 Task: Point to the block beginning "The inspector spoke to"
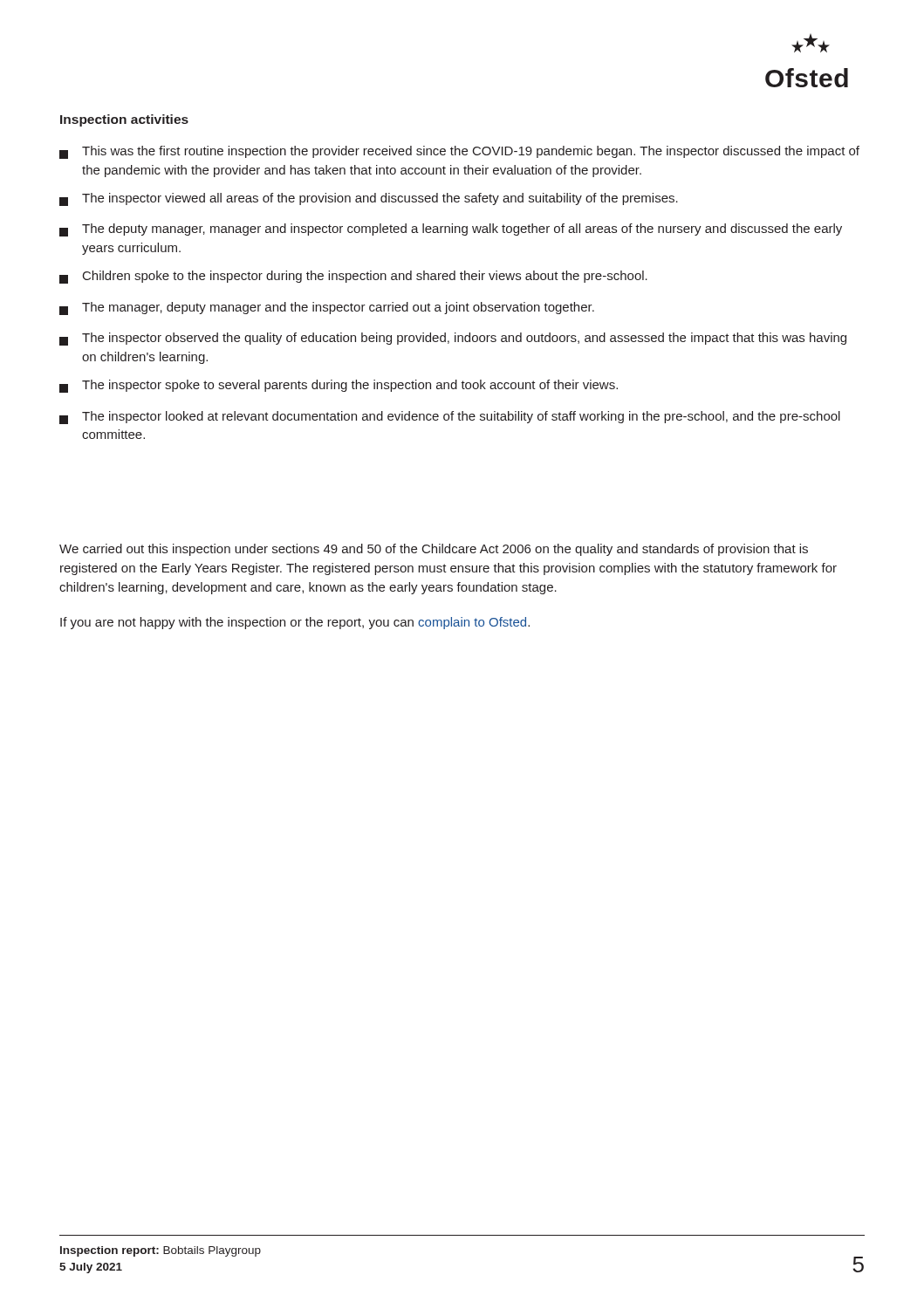339,386
